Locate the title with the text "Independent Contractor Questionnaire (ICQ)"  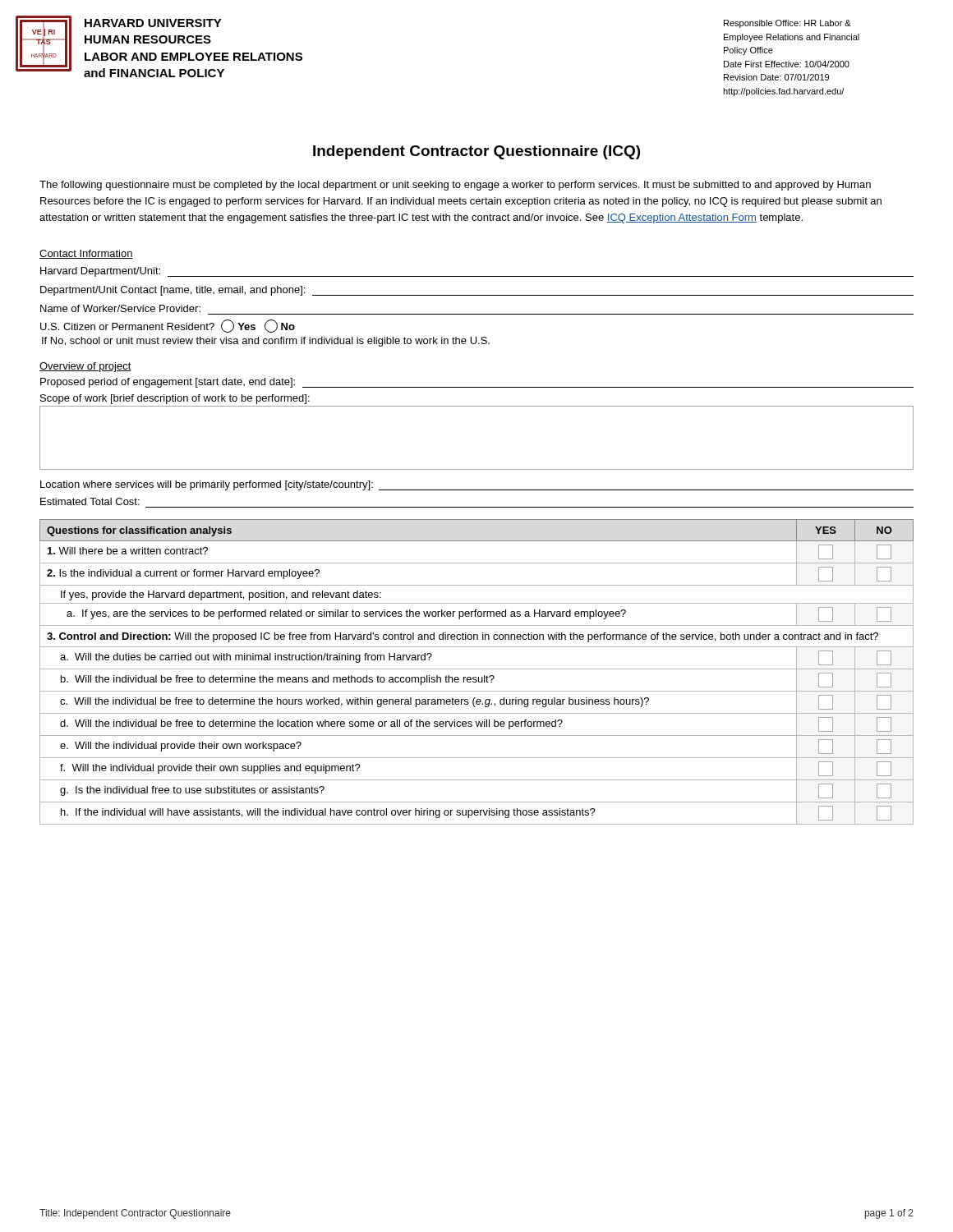pyautogui.click(x=476, y=151)
